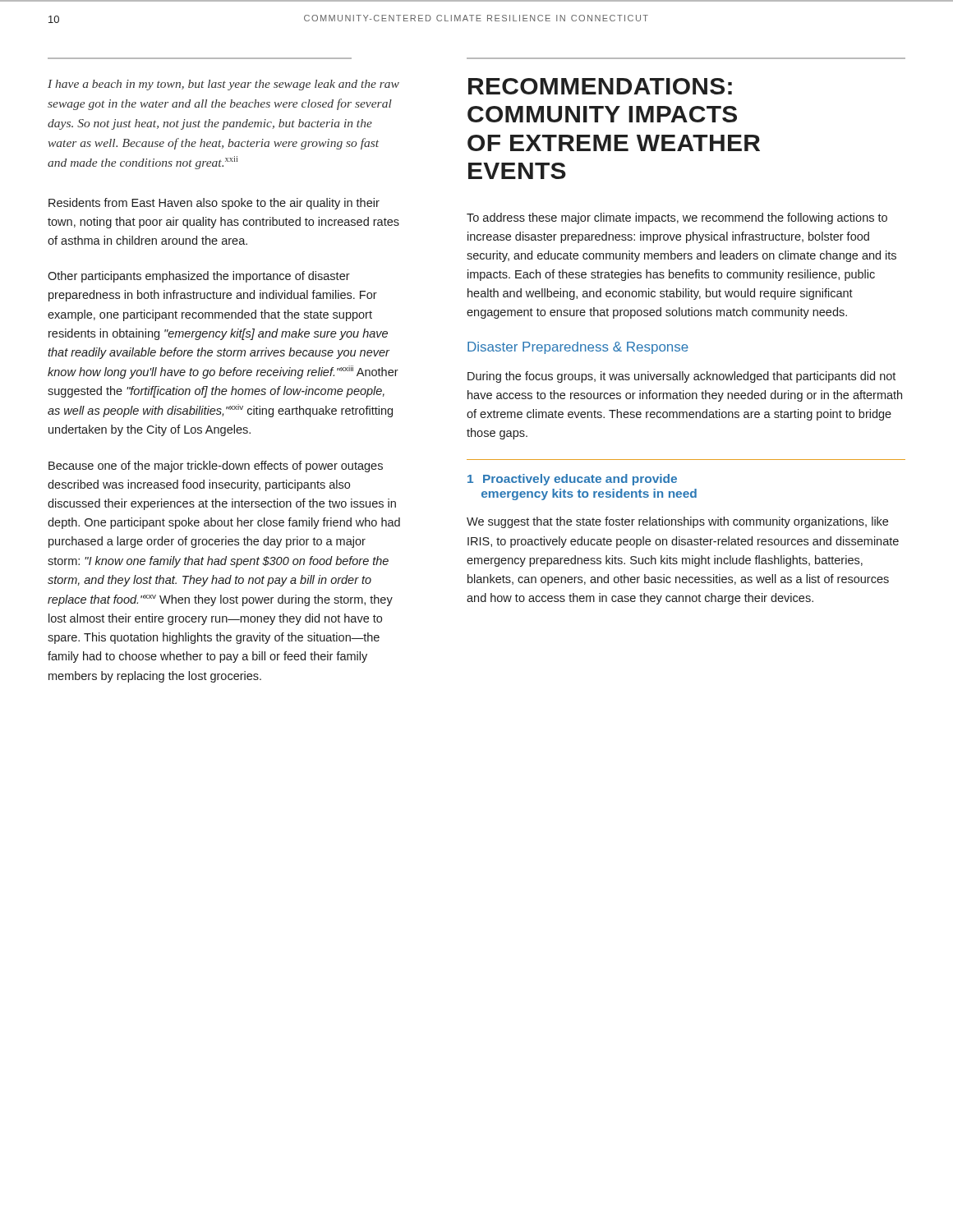This screenshot has height=1232, width=953.
Task: Find the block starting "To address these major"
Action: coord(682,265)
